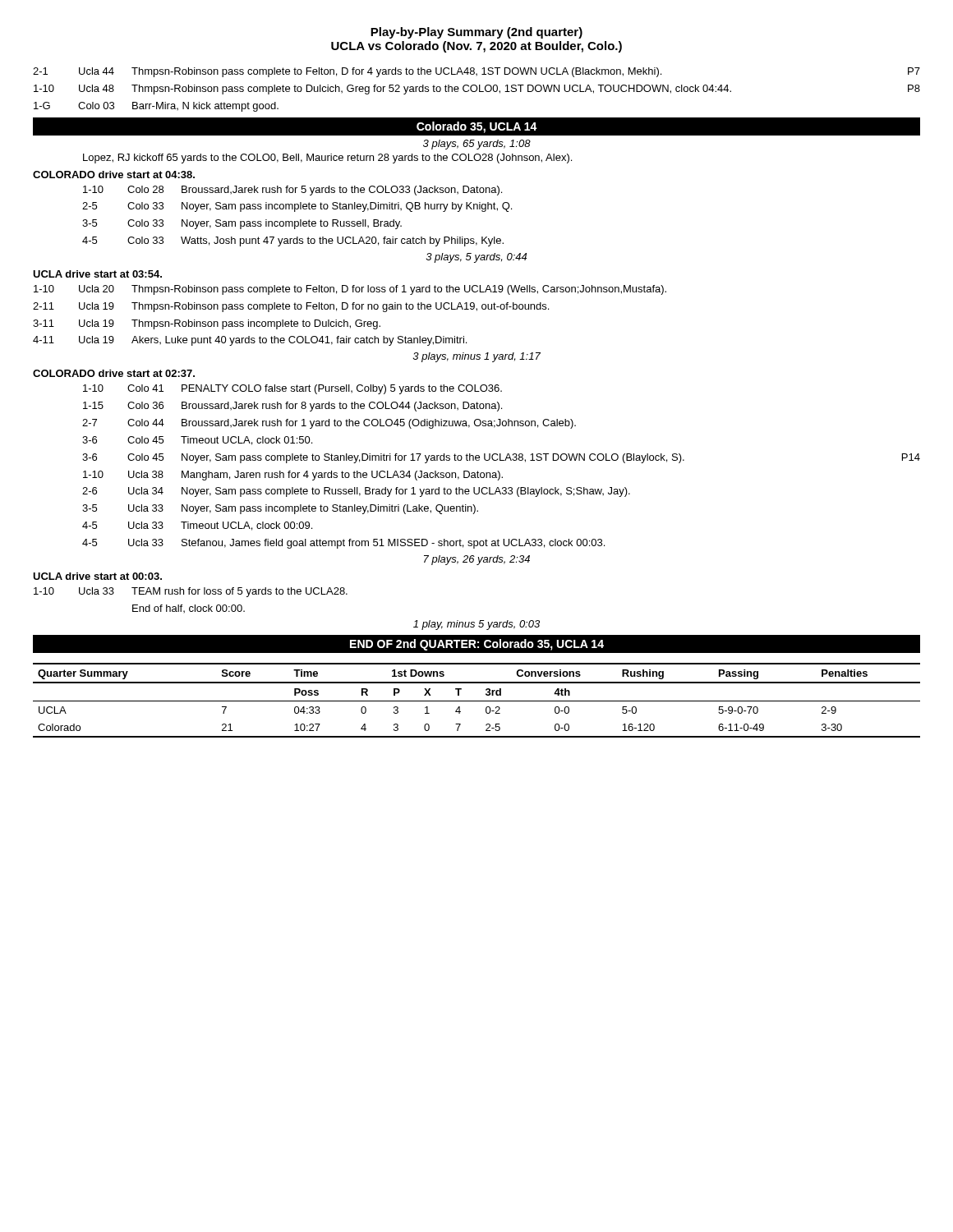Screen dimensions: 1232x953
Task: Where is the passage that starts "3-6 Colo 45 Noyer, Sam pass"?
Action: click(501, 458)
